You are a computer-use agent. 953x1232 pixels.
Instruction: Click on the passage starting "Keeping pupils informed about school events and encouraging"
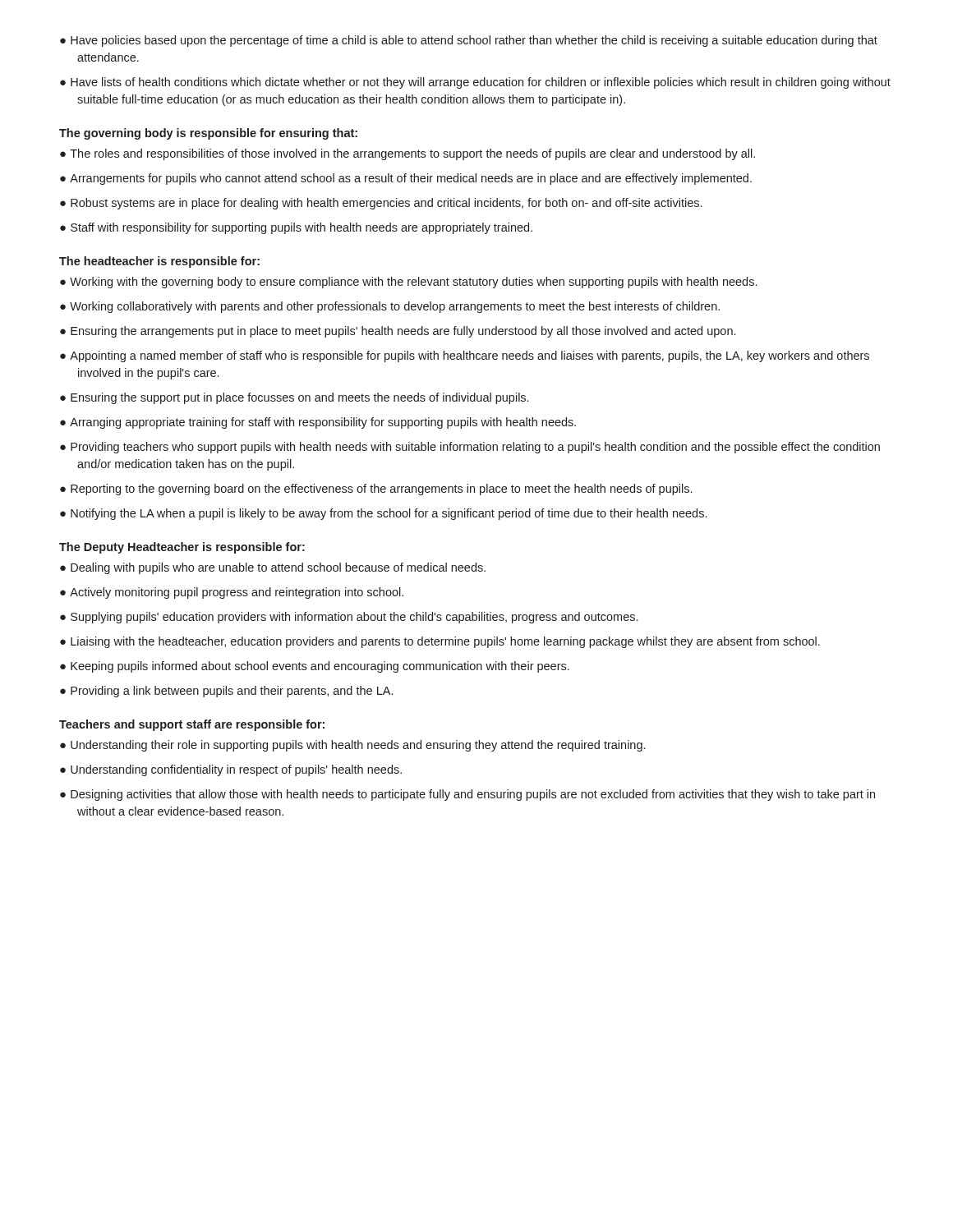(320, 666)
